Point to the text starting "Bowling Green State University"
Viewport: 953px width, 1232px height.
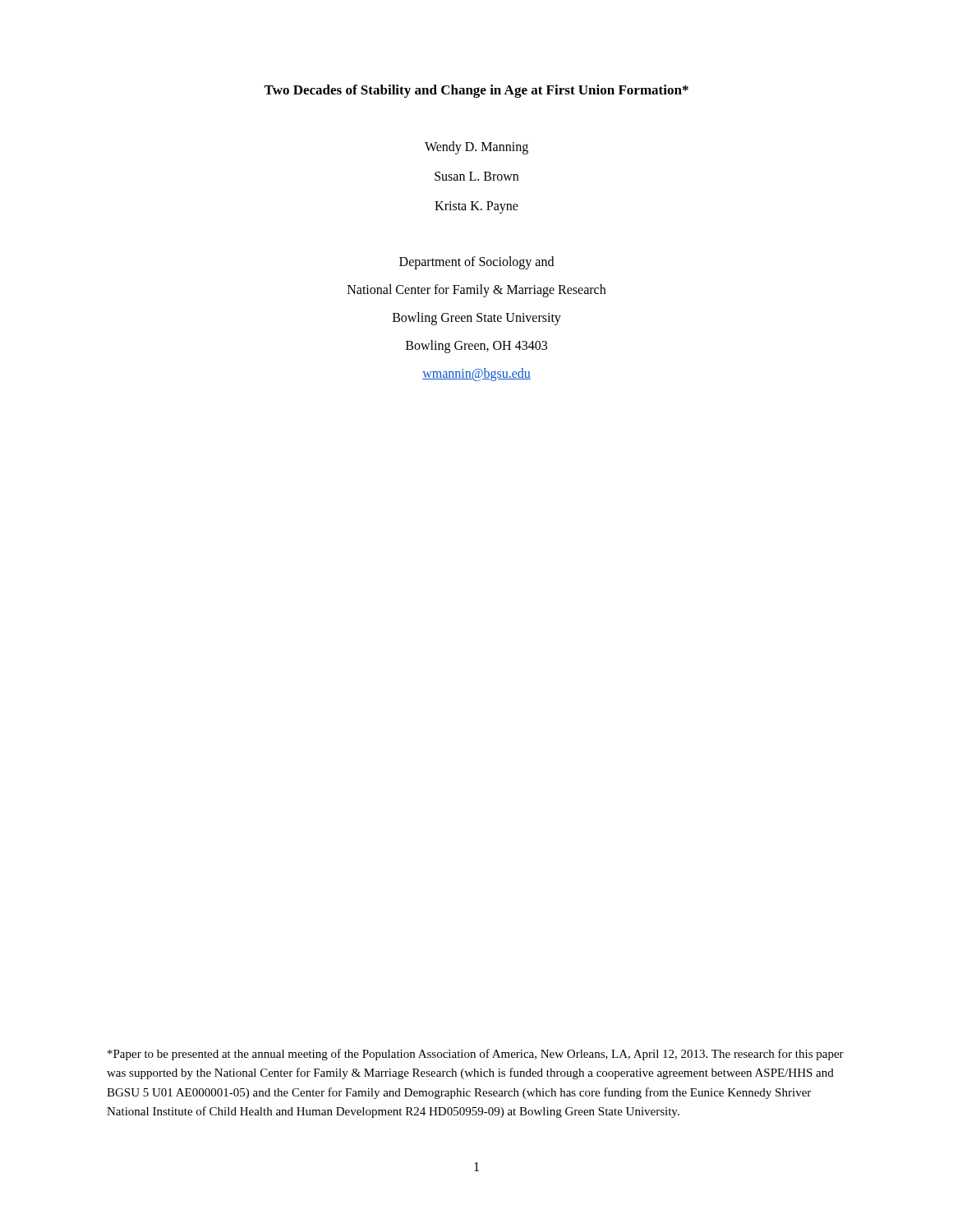point(476,317)
